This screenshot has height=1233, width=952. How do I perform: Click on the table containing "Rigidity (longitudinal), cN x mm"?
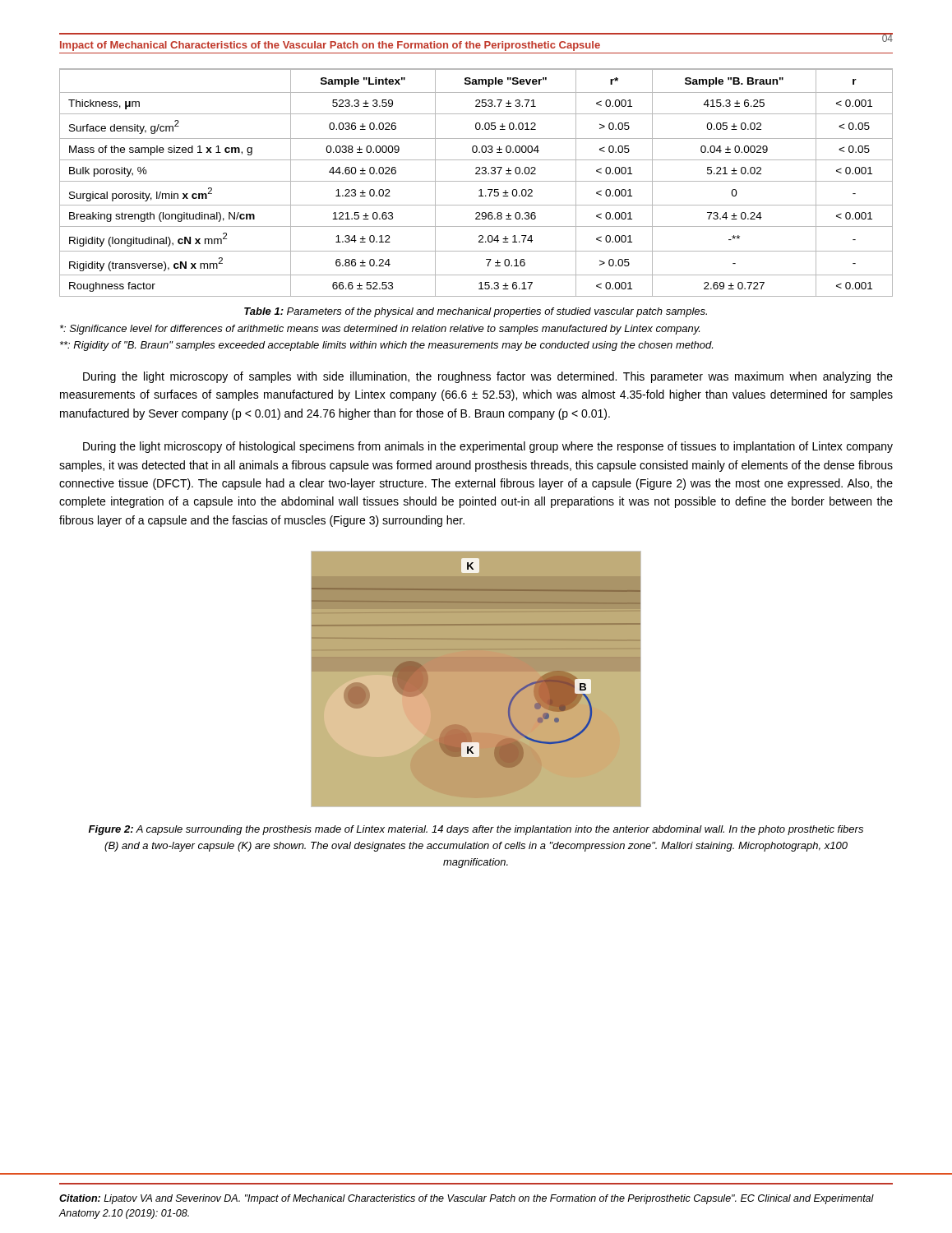476,182
